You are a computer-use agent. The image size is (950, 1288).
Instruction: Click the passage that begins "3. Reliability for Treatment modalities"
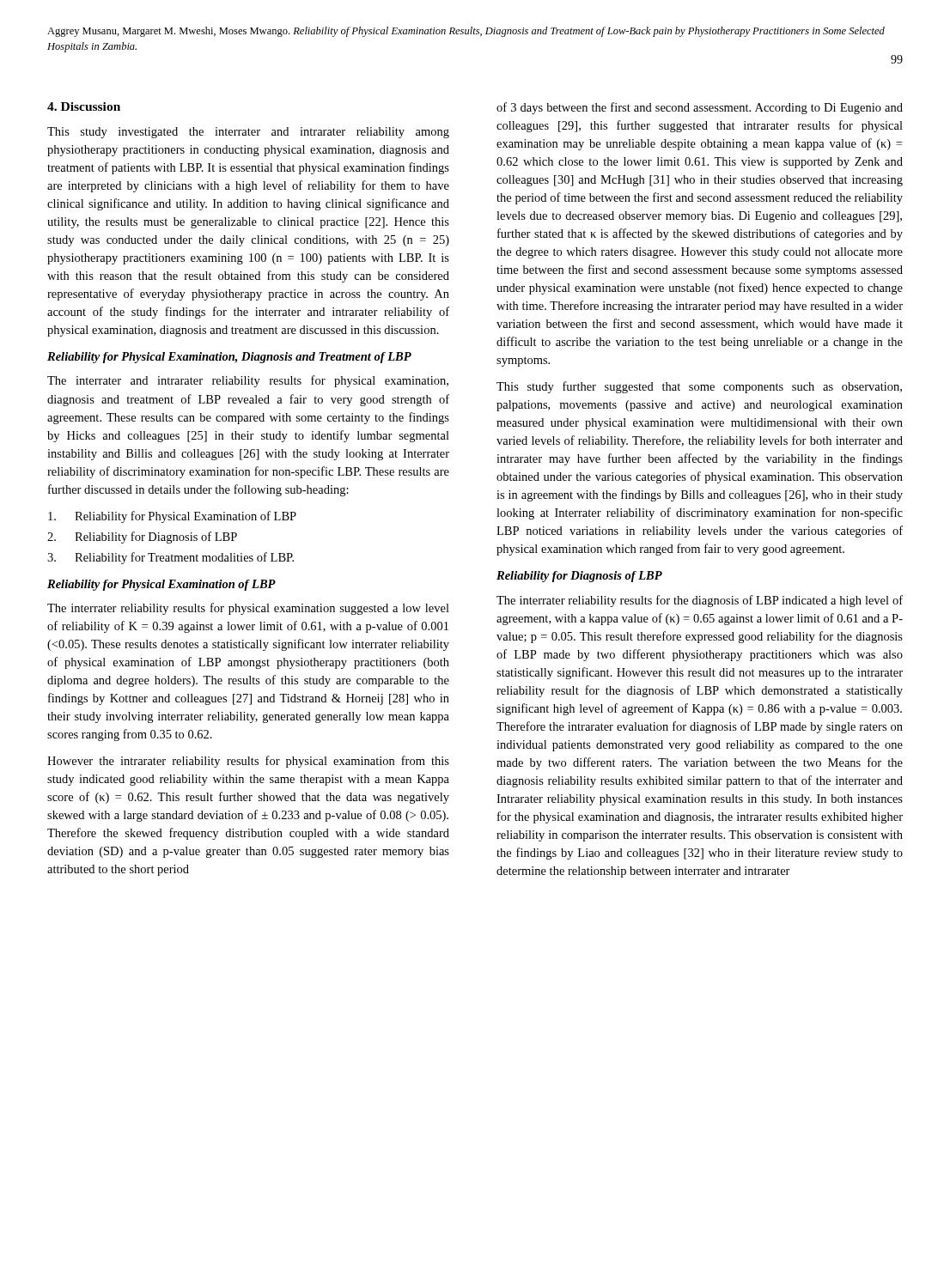(248, 557)
